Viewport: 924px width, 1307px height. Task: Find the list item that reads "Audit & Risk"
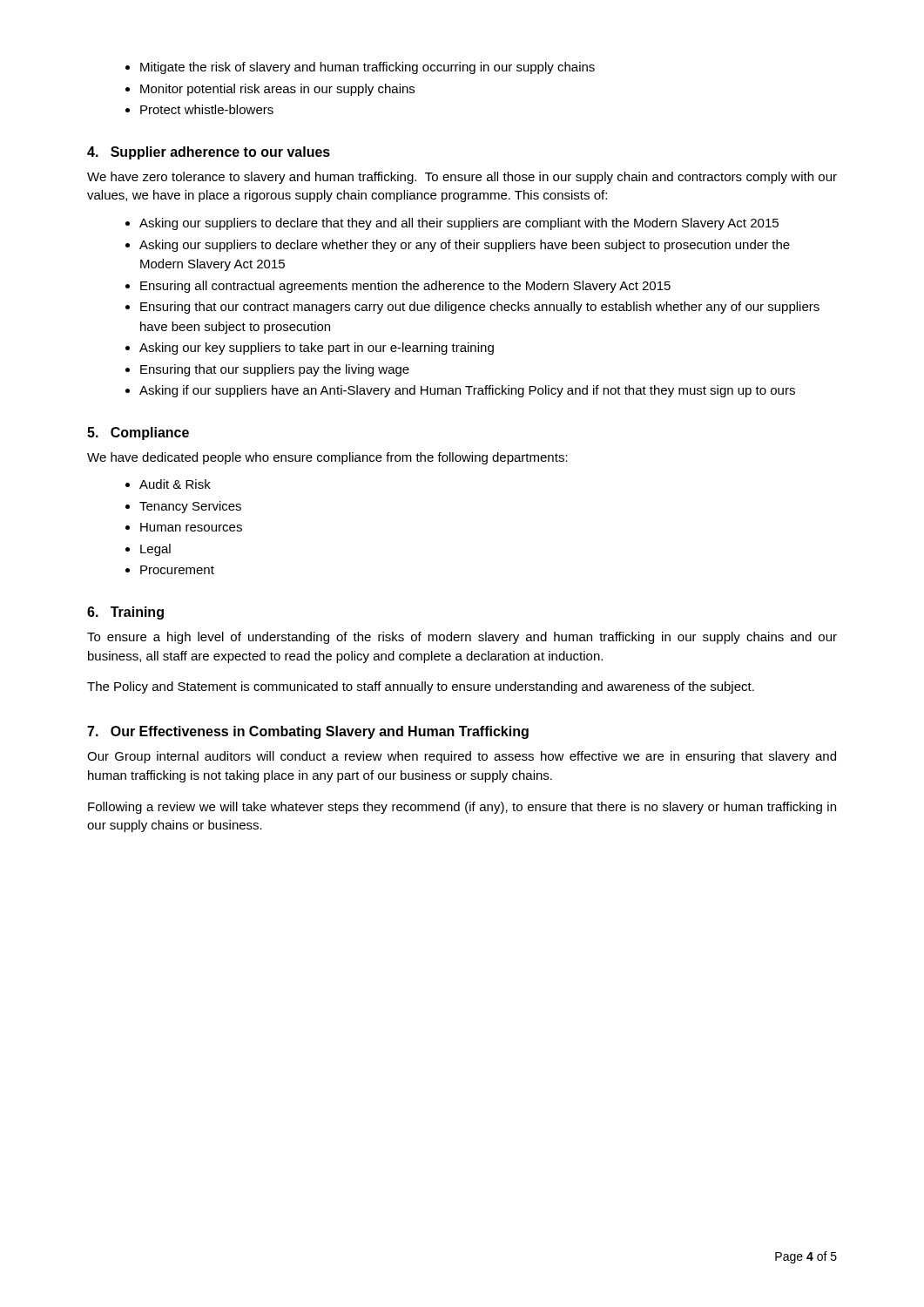pos(175,484)
